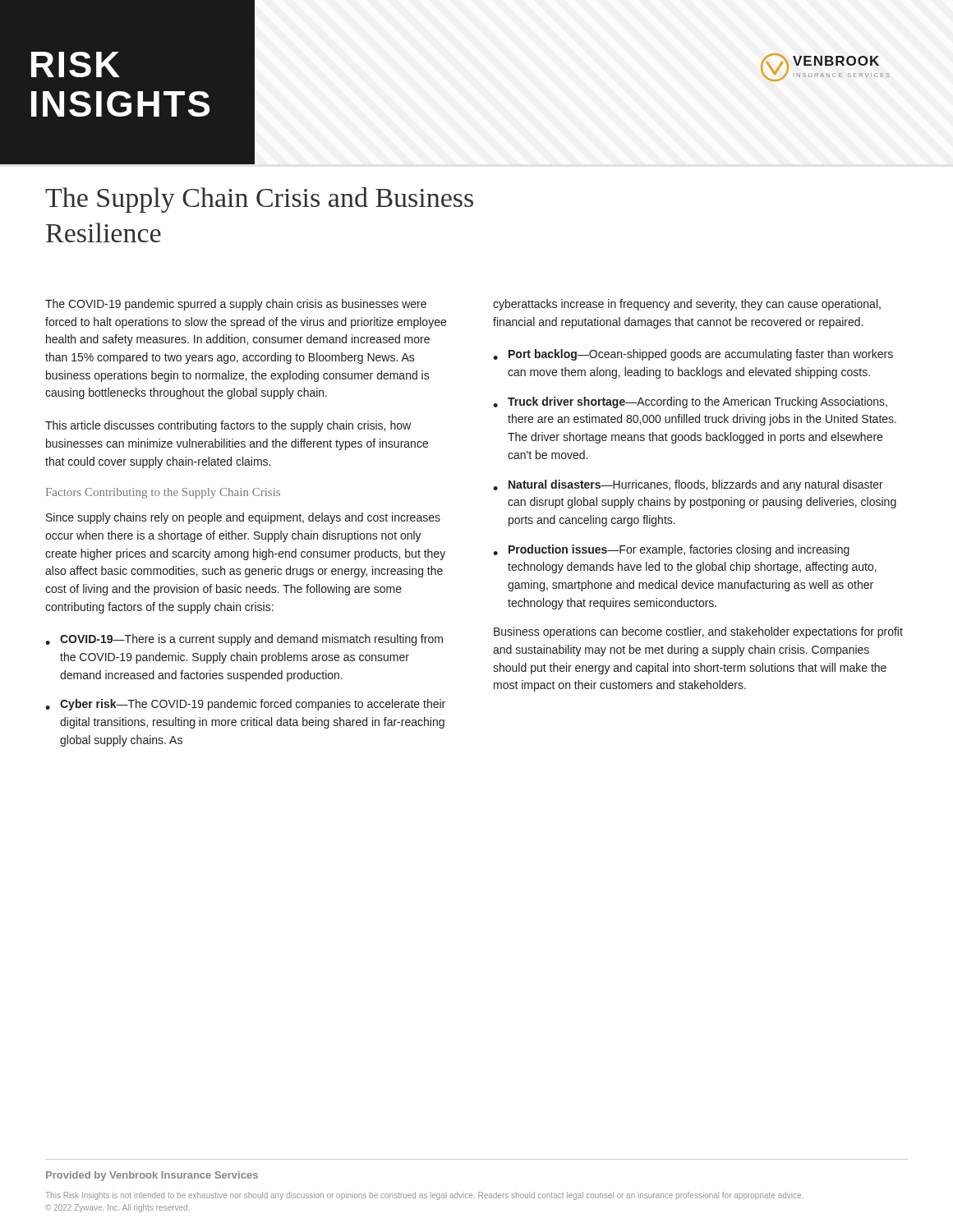Click the passage that begins "• Truck driver shortage—According to the"
The width and height of the screenshot is (953, 1232).
[698, 429]
